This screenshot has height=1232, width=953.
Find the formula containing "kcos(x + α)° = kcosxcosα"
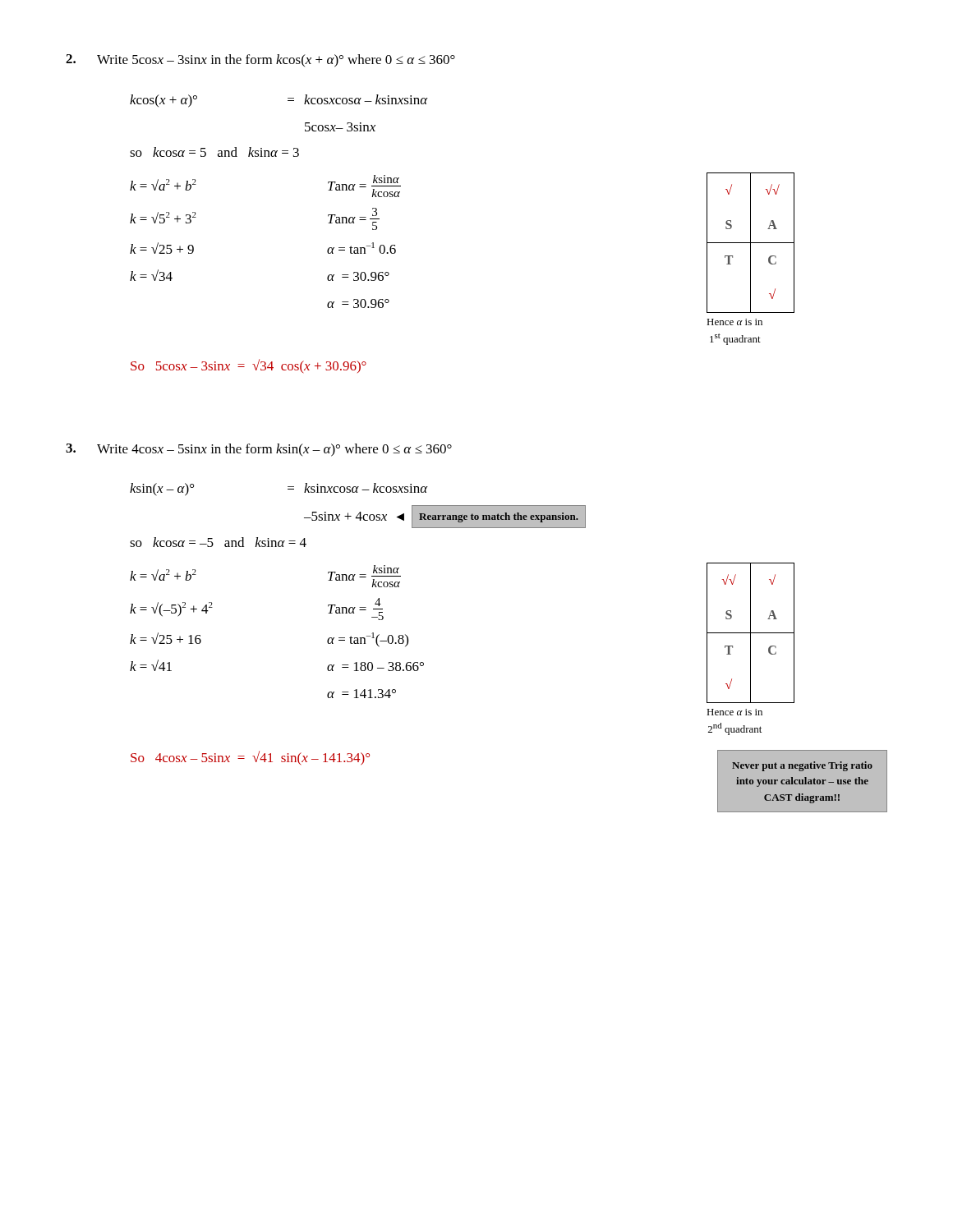(161, 101)
